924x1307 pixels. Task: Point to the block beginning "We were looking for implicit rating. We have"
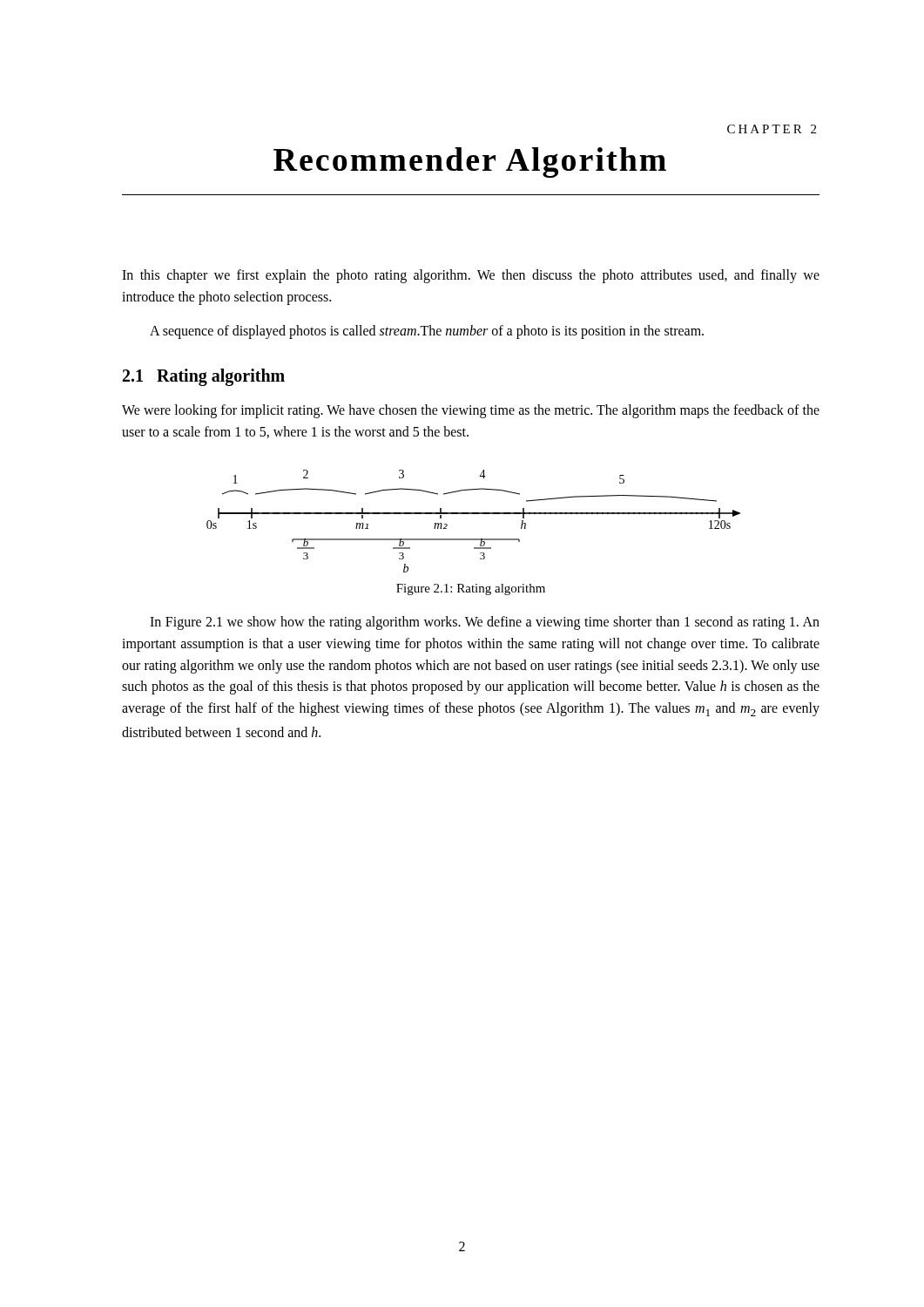click(471, 421)
